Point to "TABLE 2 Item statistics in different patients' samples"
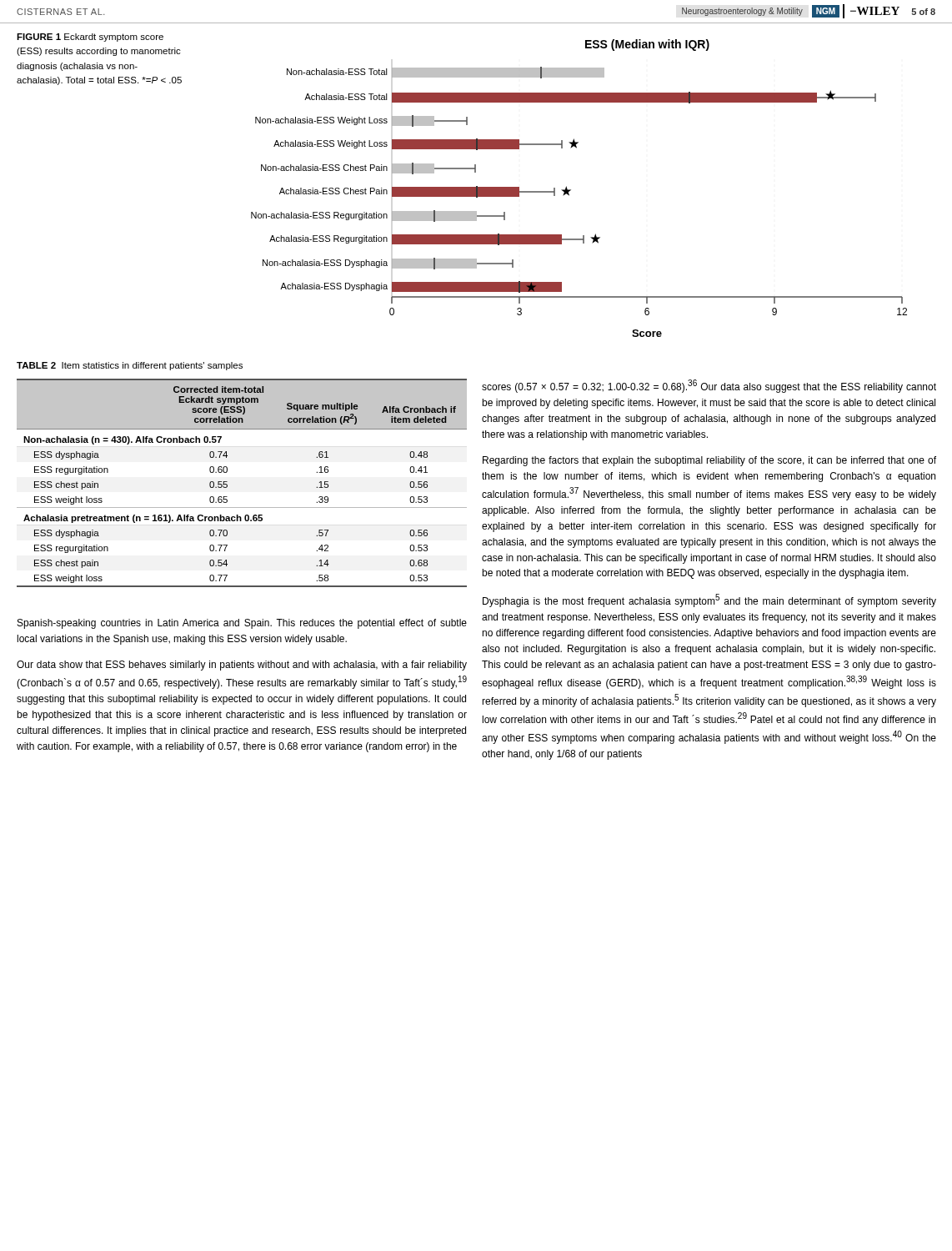 (130, 365)
